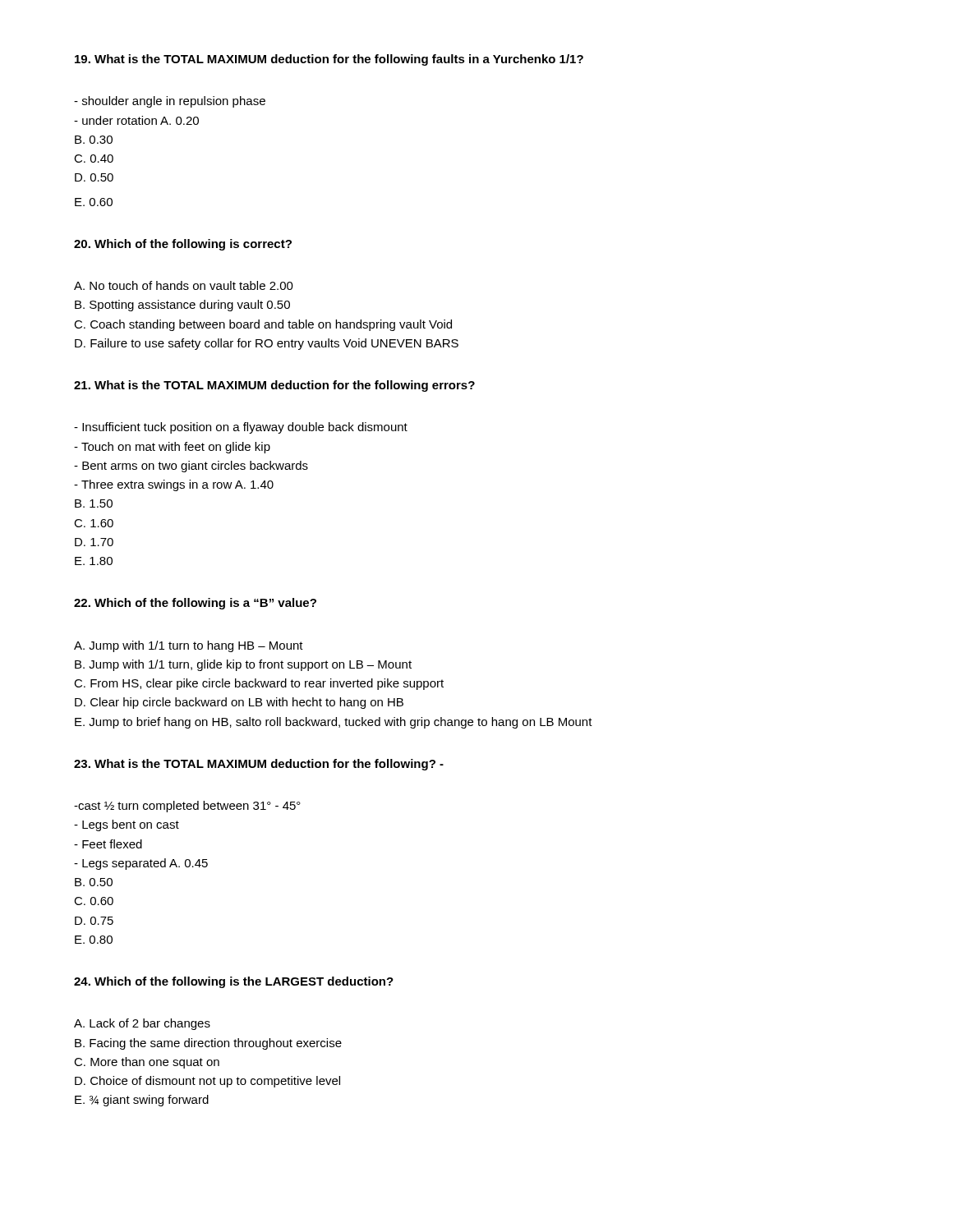Find the section header containing "19. What is the TOTAL"
This screenshot has width=953, height=1232.
(476, 59)
